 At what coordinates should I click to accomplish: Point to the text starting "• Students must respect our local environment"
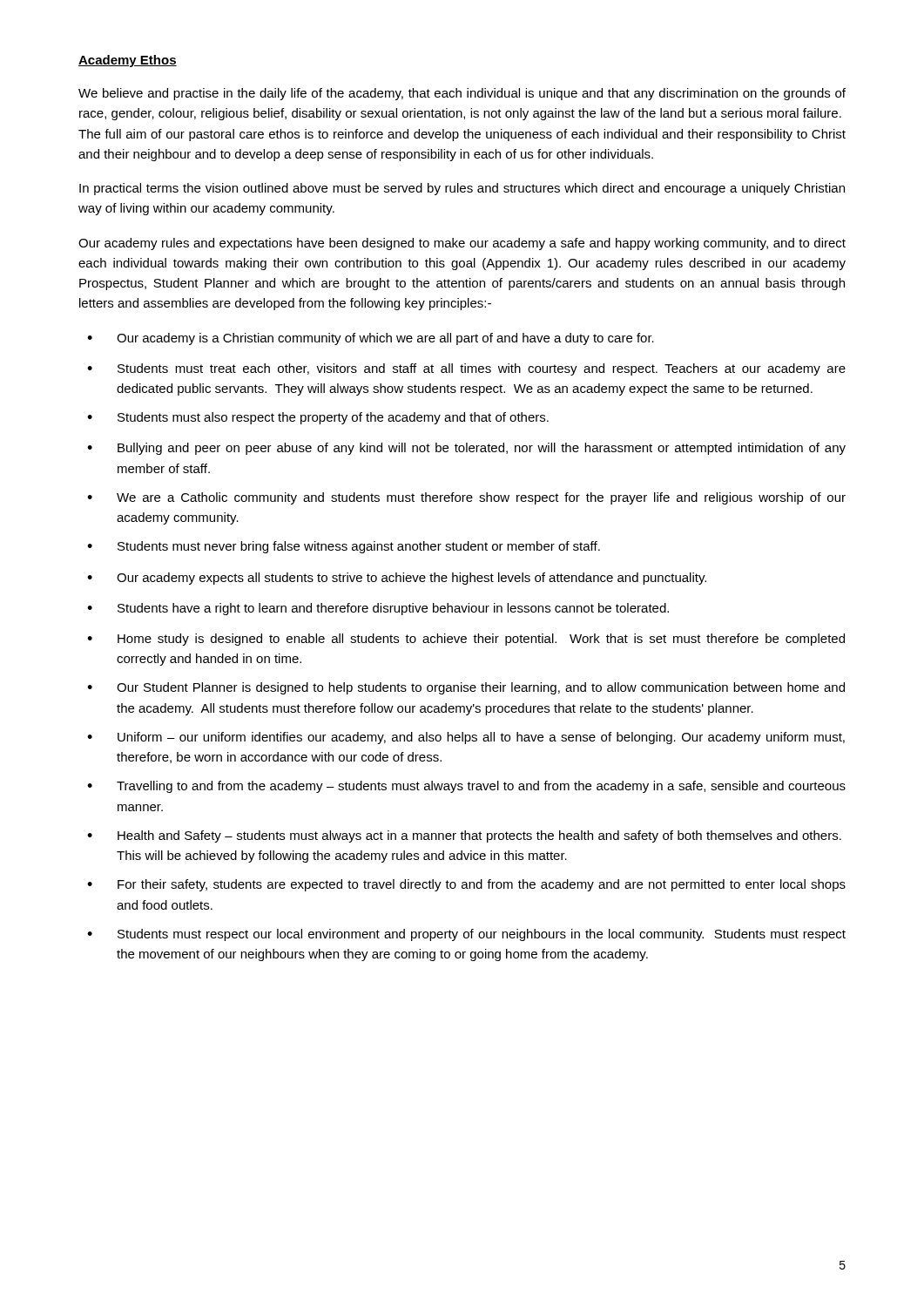tap(466, 944)
